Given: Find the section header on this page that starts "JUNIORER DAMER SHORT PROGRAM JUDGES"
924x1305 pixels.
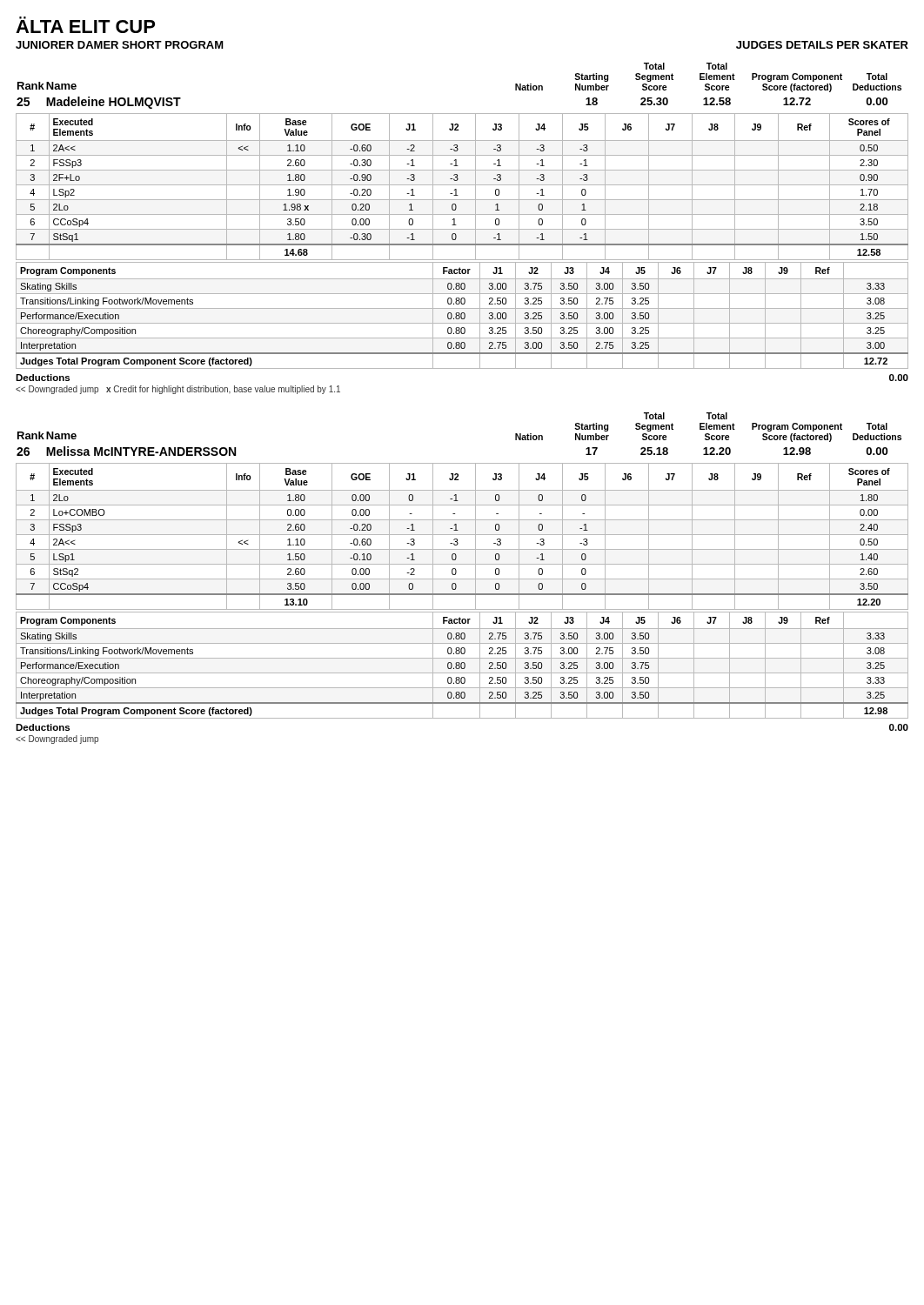Looking at the screenshot, I should 114,45.
